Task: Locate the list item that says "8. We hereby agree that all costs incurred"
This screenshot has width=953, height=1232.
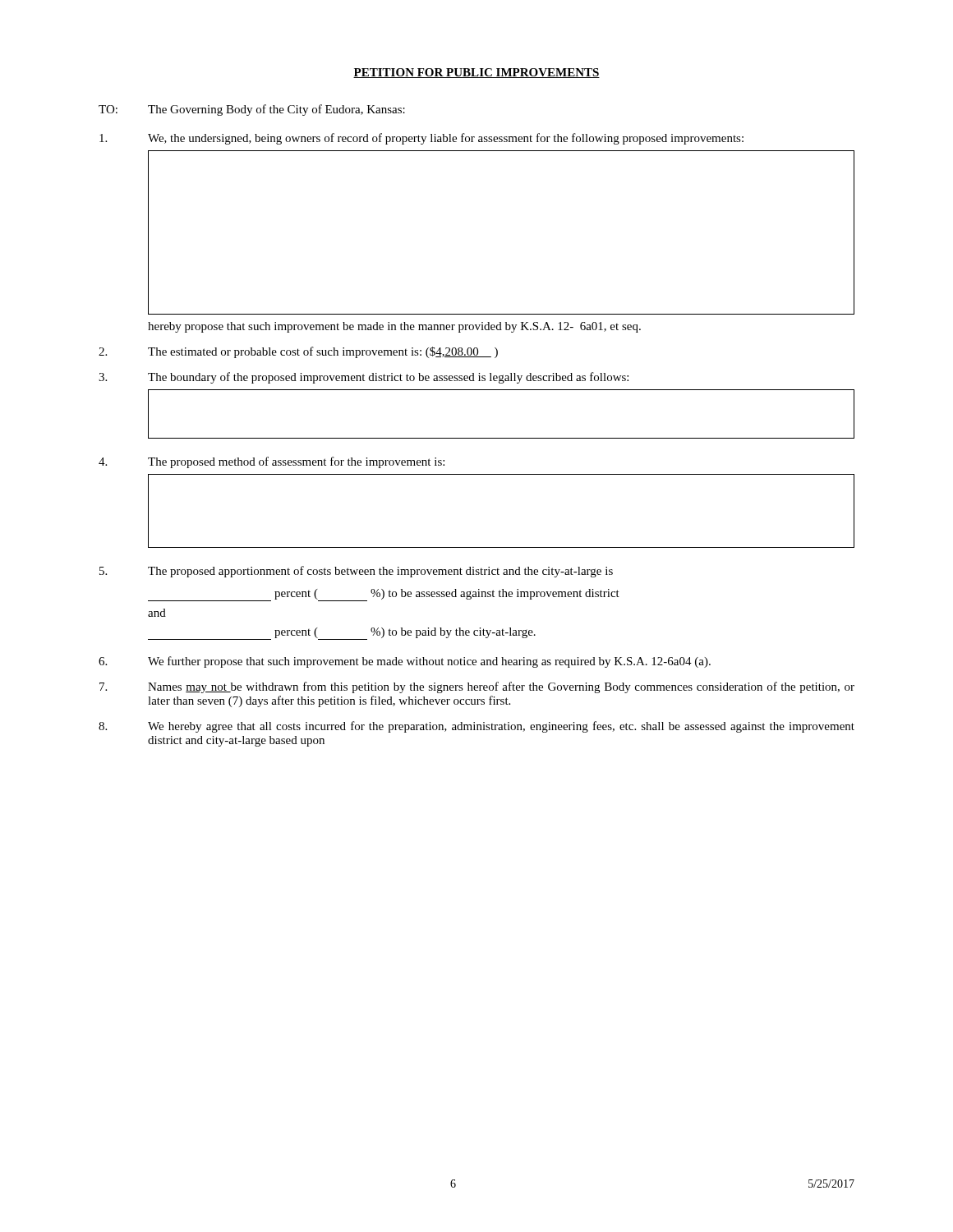Action: tap(476, 733)
